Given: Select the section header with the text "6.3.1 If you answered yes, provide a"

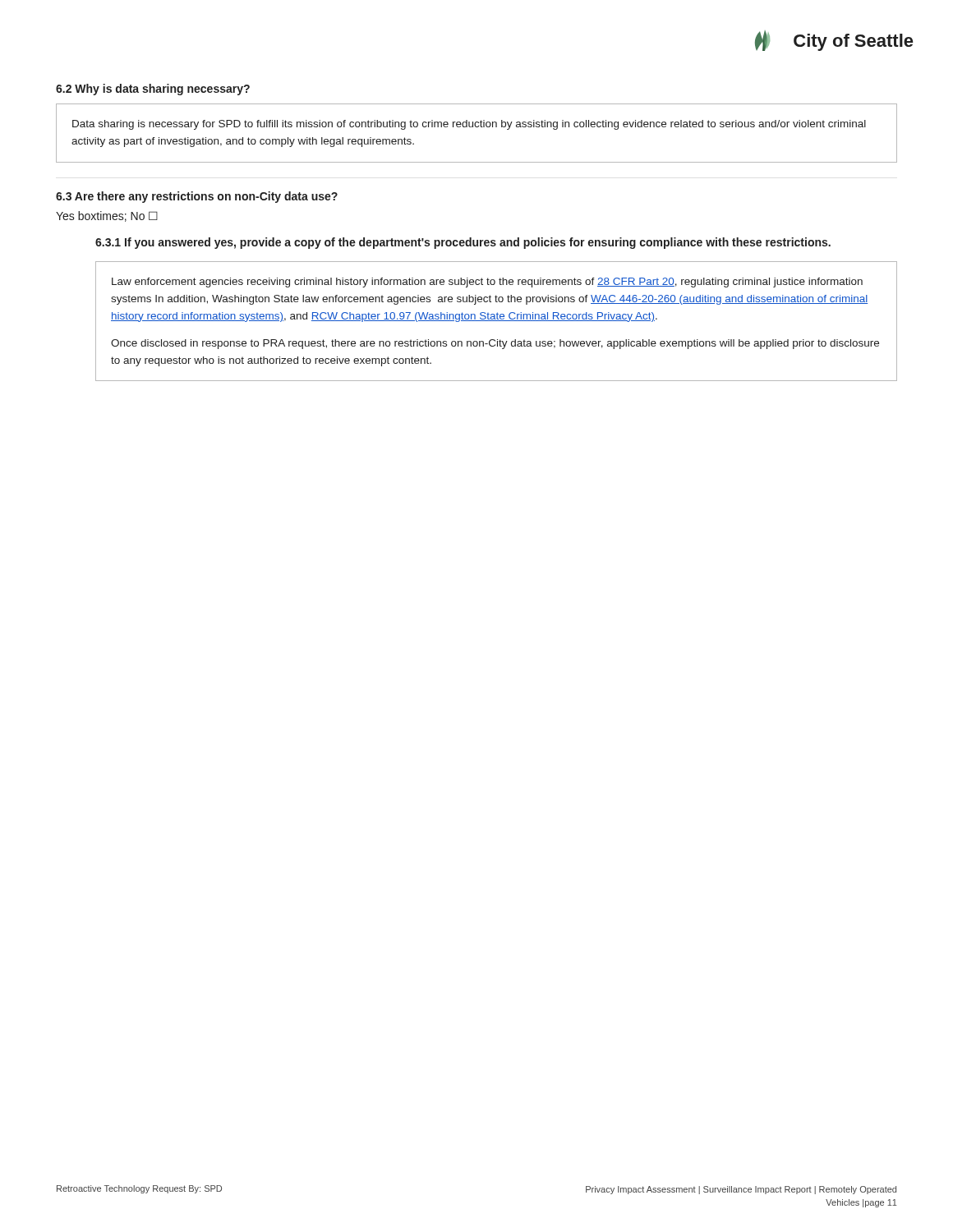Looking at the screenshot, I should 463,242.
